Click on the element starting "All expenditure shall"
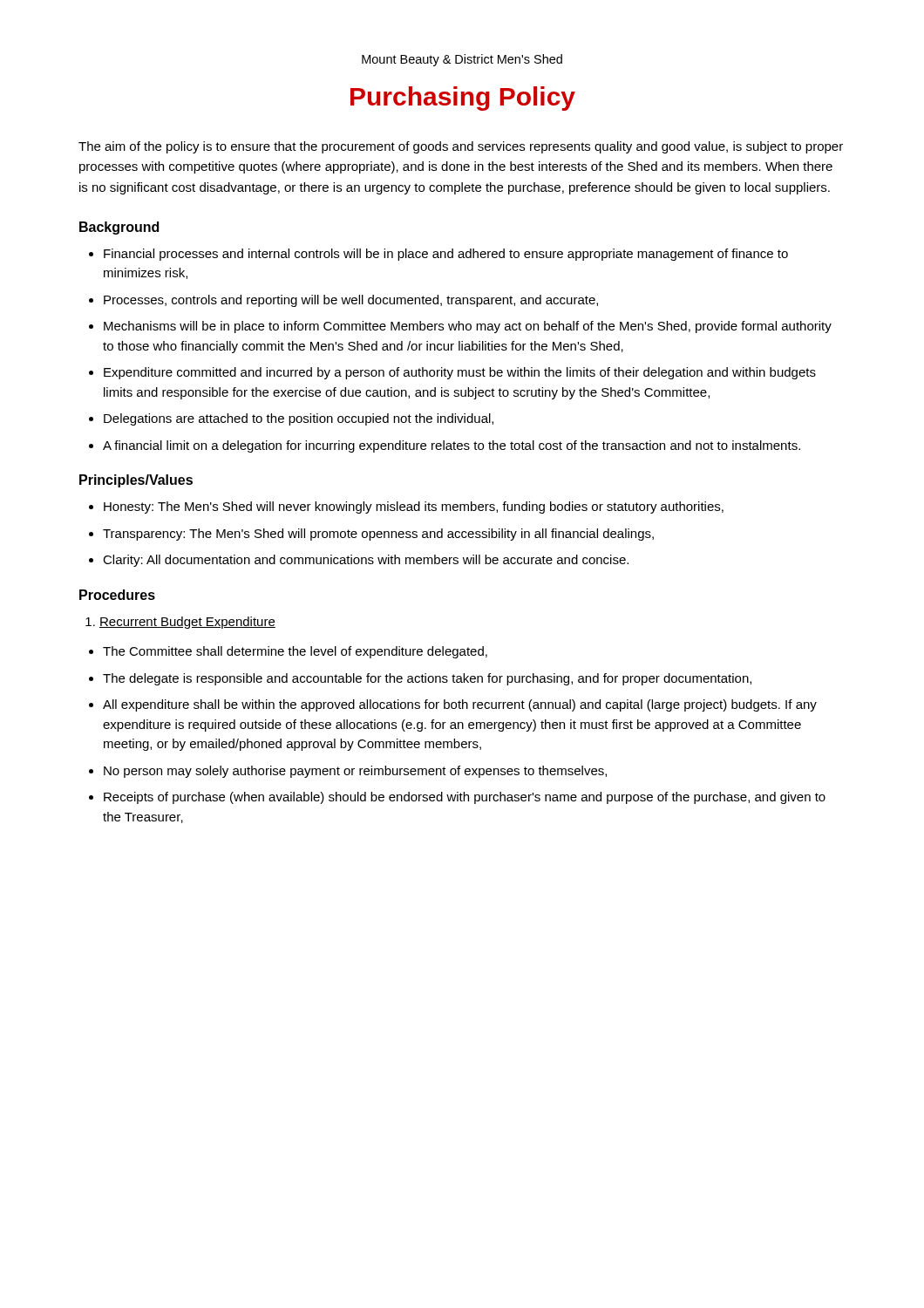This screenshot has height=1308, width=924. pyautogui.click(x=460, y=724)
